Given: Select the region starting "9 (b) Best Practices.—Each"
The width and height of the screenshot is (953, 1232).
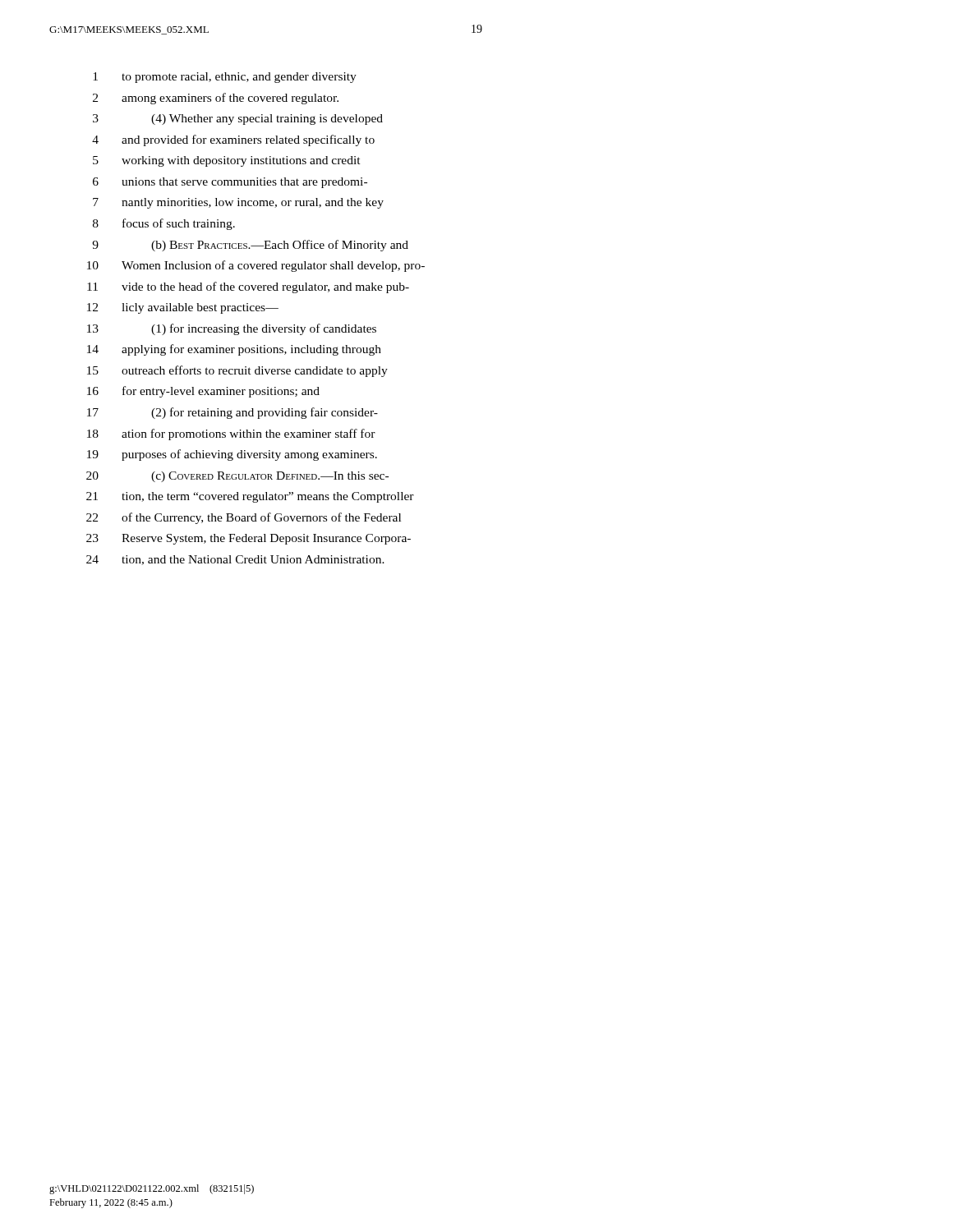Looking at the screenshot, I should [x=250, y=246].
